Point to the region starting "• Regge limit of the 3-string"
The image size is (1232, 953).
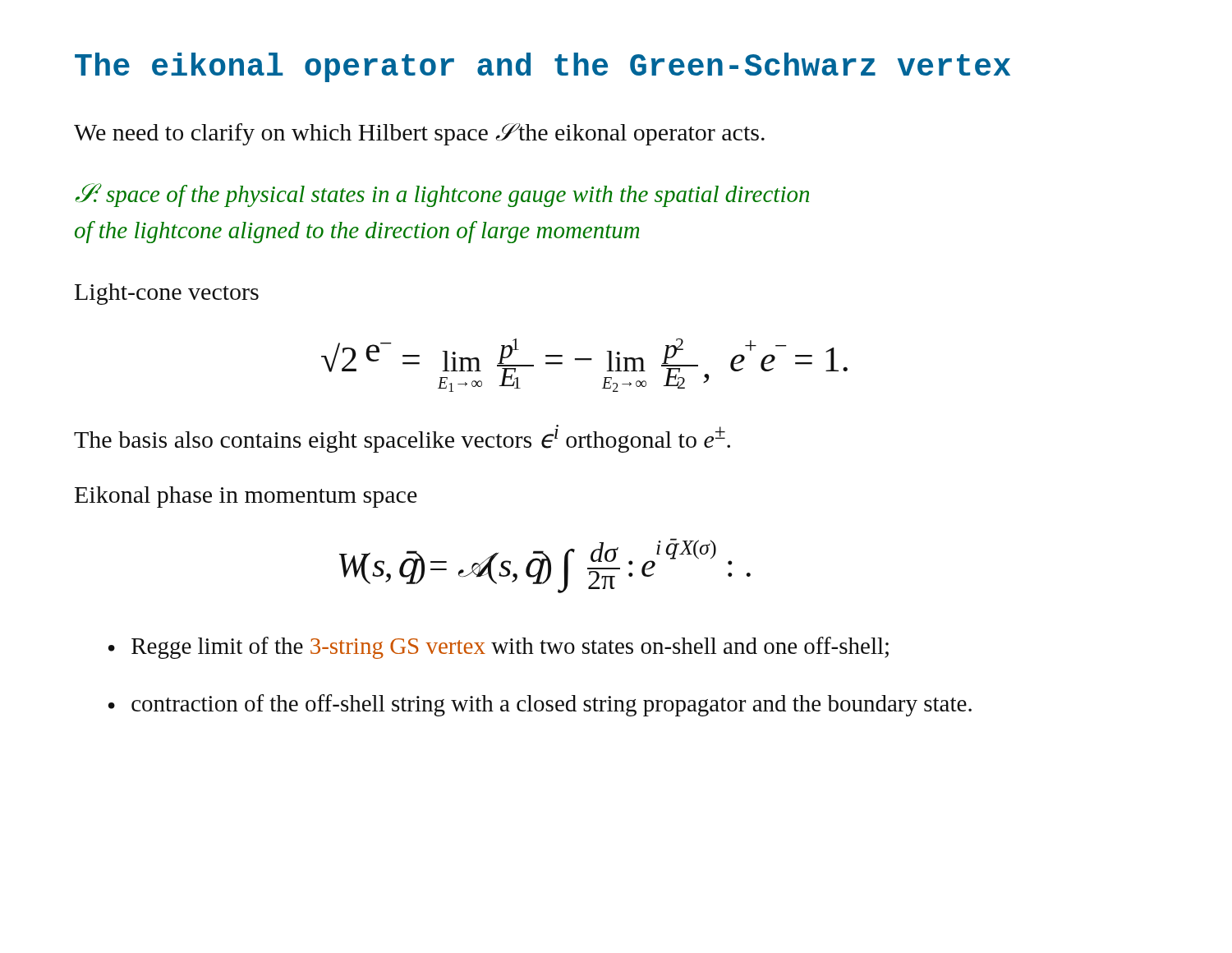pos(632,648)
